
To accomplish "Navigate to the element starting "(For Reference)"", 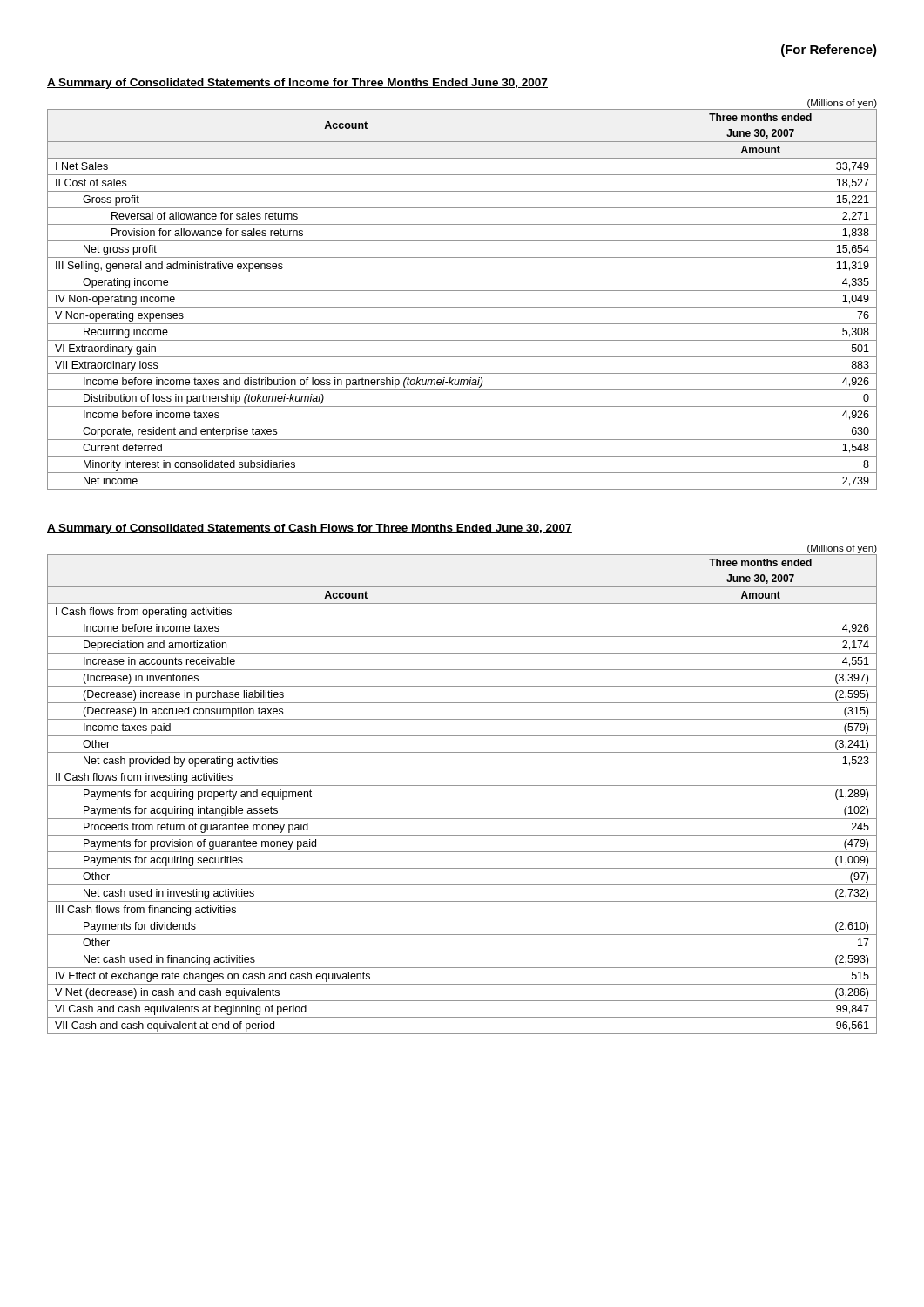I will pos(829,49).
